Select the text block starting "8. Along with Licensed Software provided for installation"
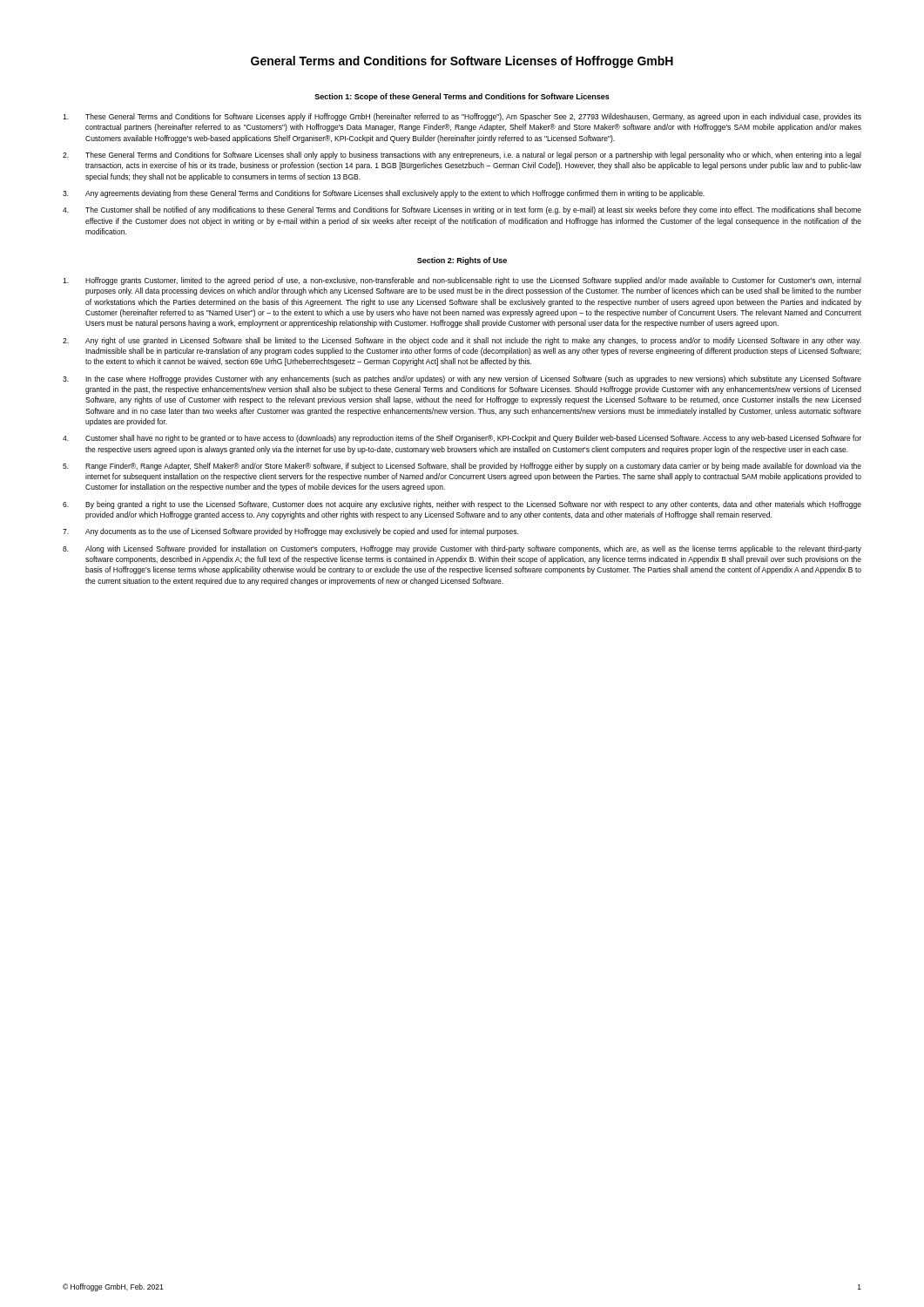924x1307 pixels. 462,565
